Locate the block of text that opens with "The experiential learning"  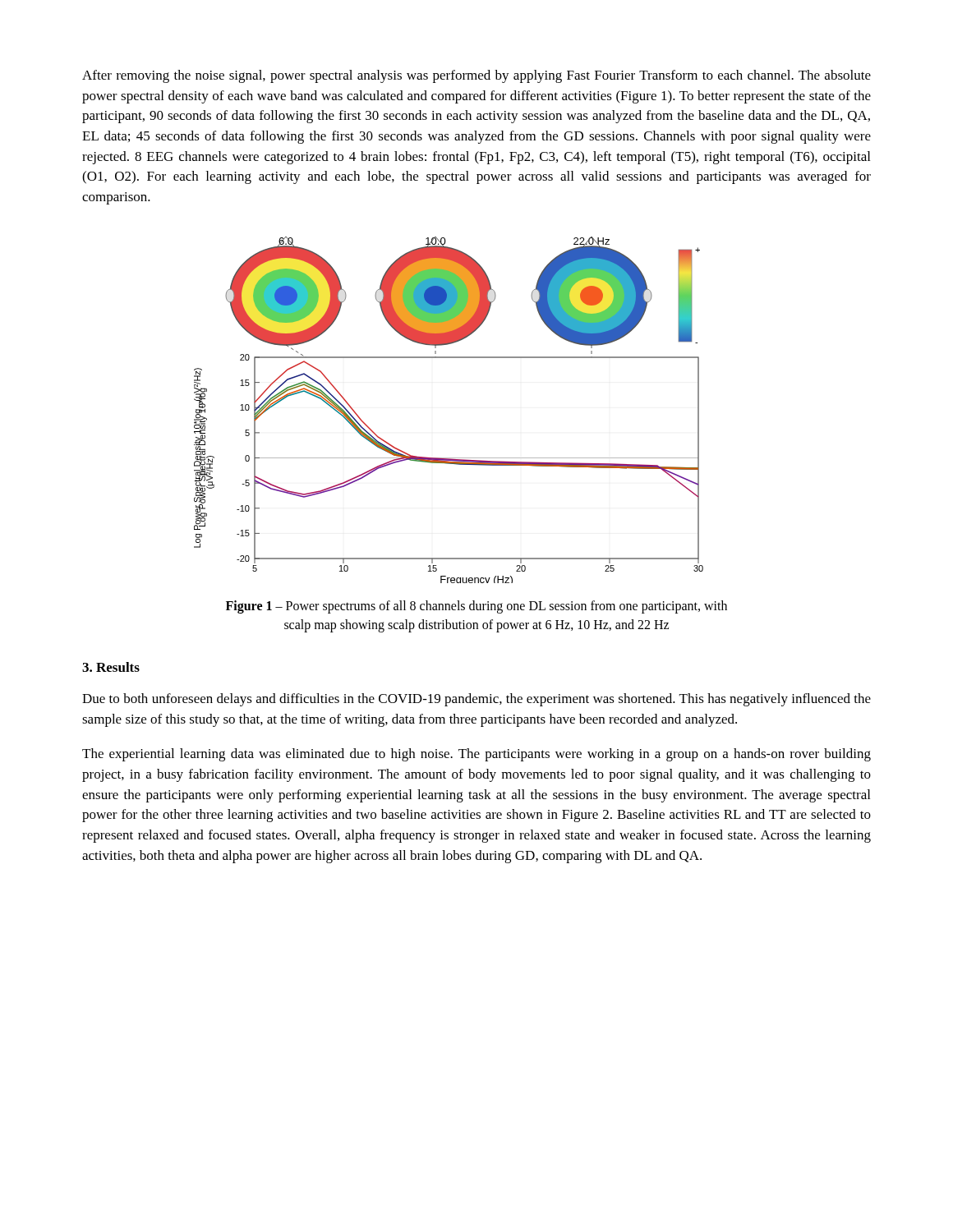tap(476, 804)
